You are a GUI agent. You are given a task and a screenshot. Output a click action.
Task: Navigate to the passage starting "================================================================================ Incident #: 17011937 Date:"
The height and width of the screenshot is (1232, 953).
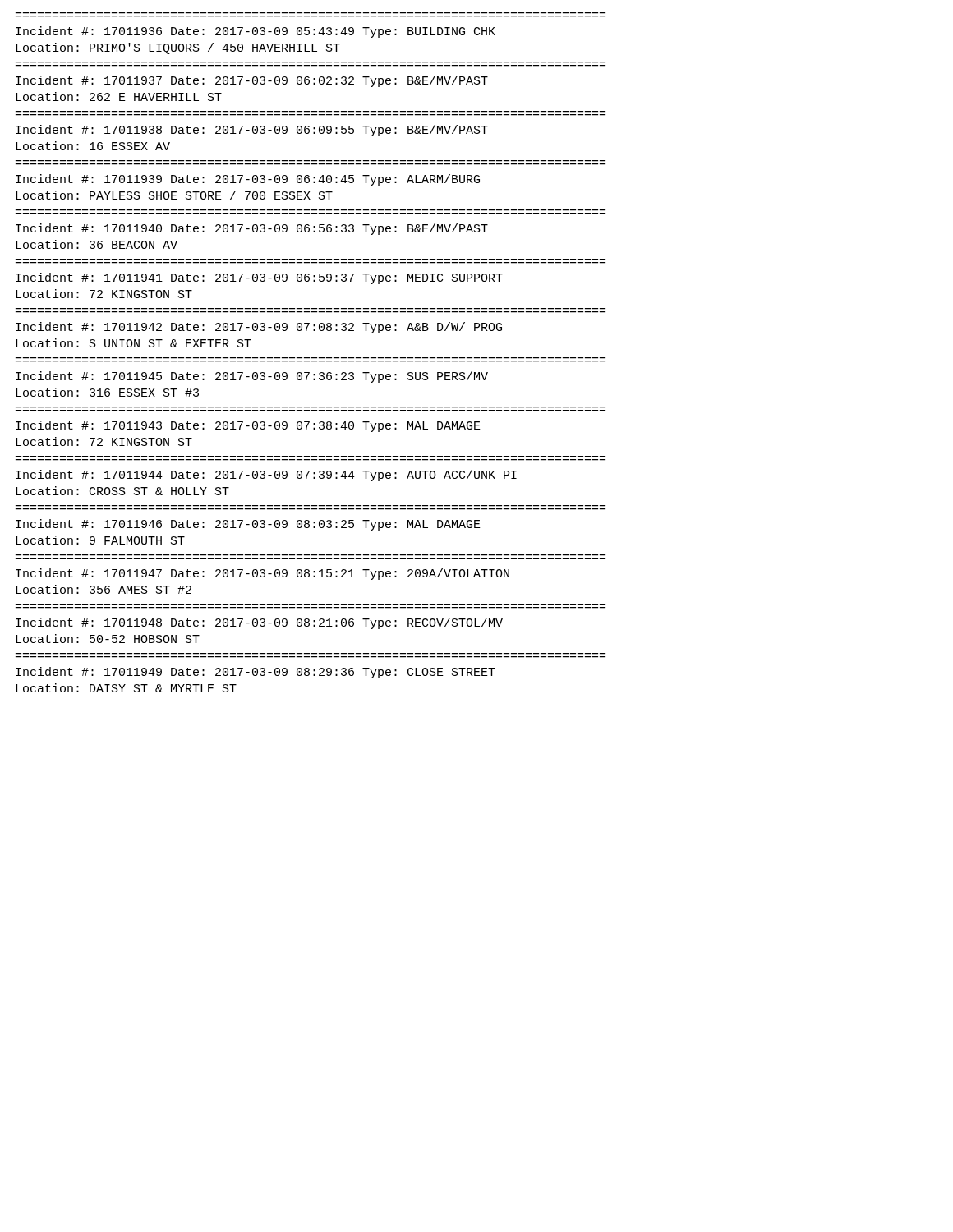[476, 82]
